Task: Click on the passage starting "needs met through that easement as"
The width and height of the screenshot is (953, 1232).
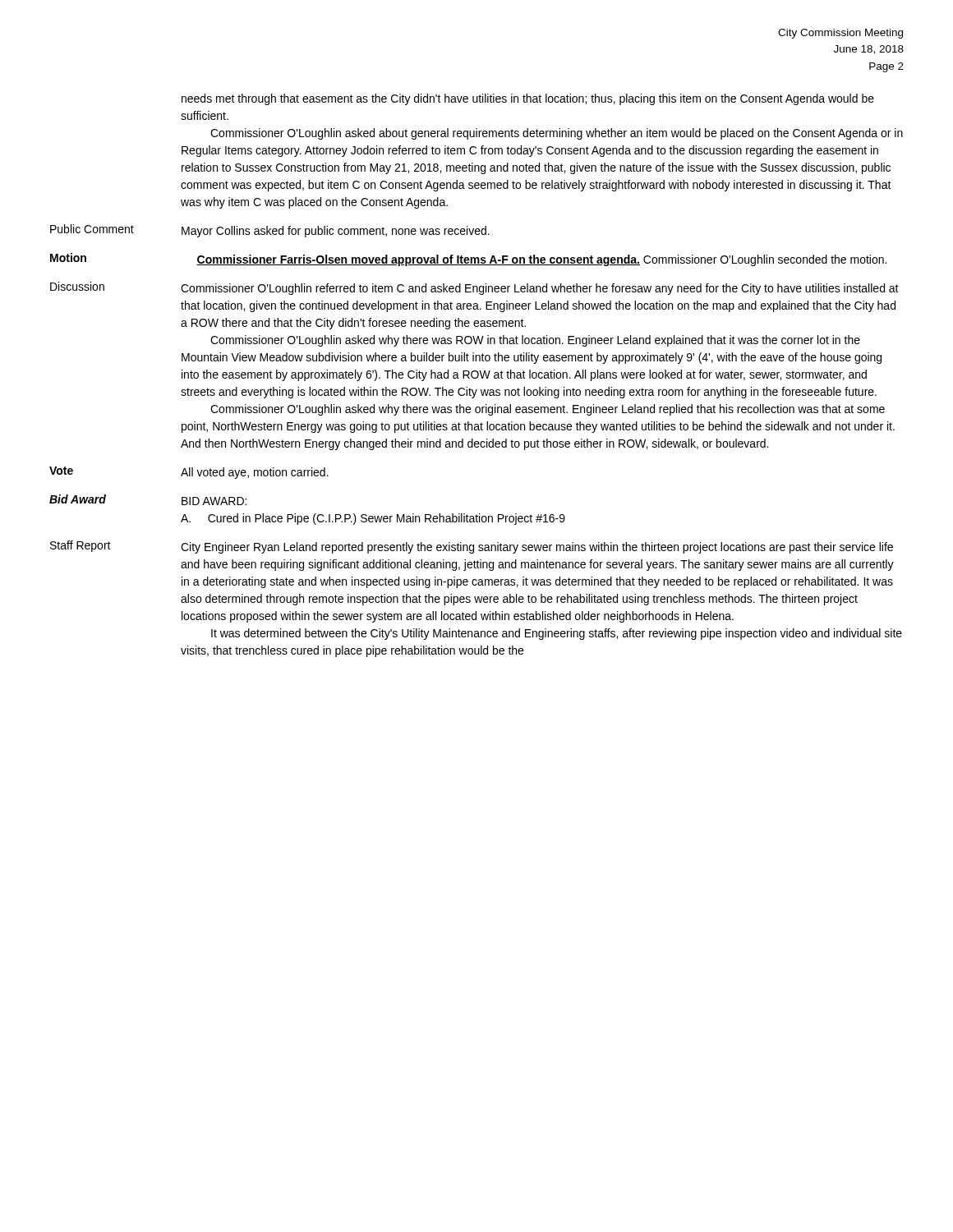Action: 542,152
